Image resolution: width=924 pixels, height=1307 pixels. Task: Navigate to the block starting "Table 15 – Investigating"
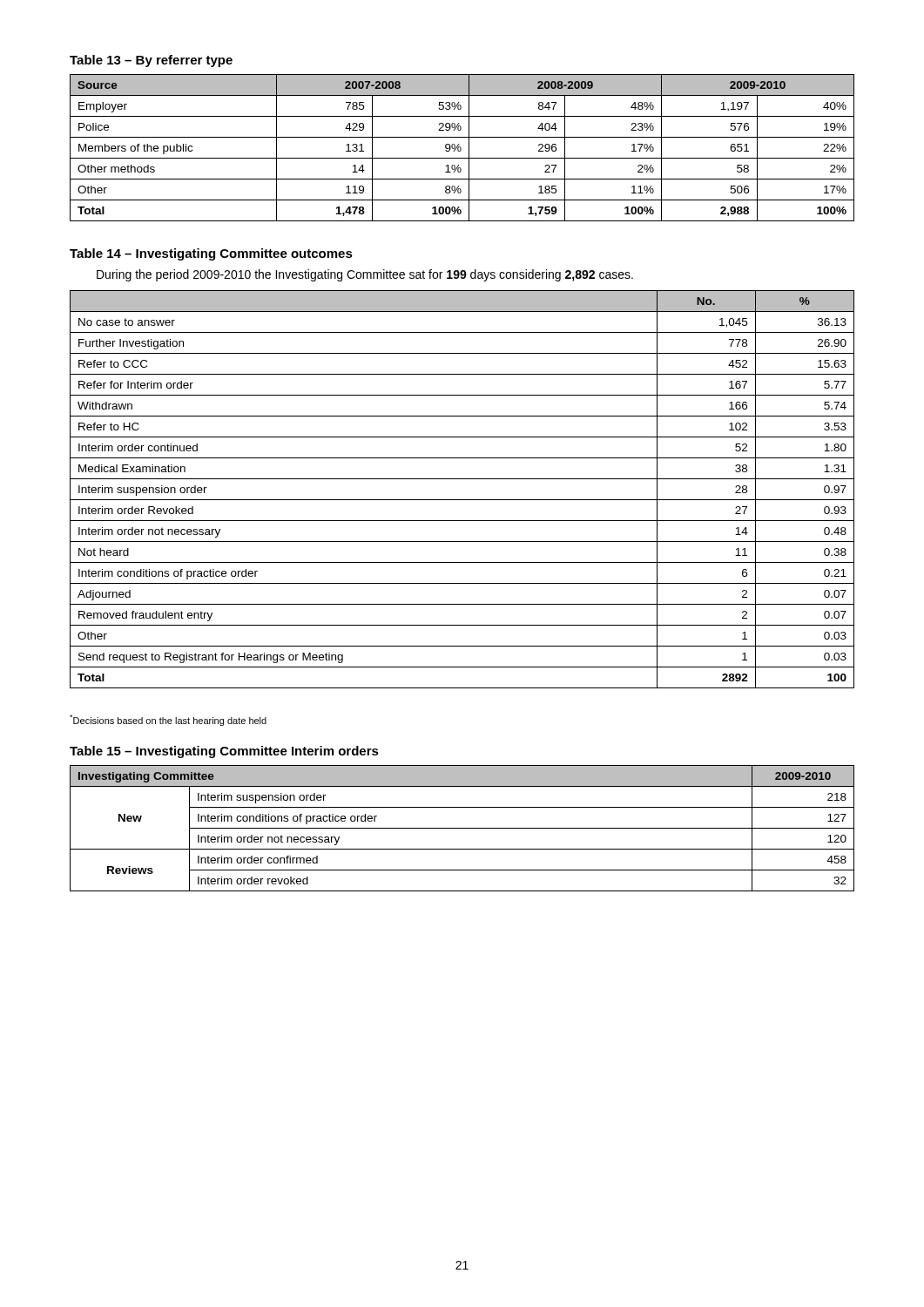[x=224, y=750]
